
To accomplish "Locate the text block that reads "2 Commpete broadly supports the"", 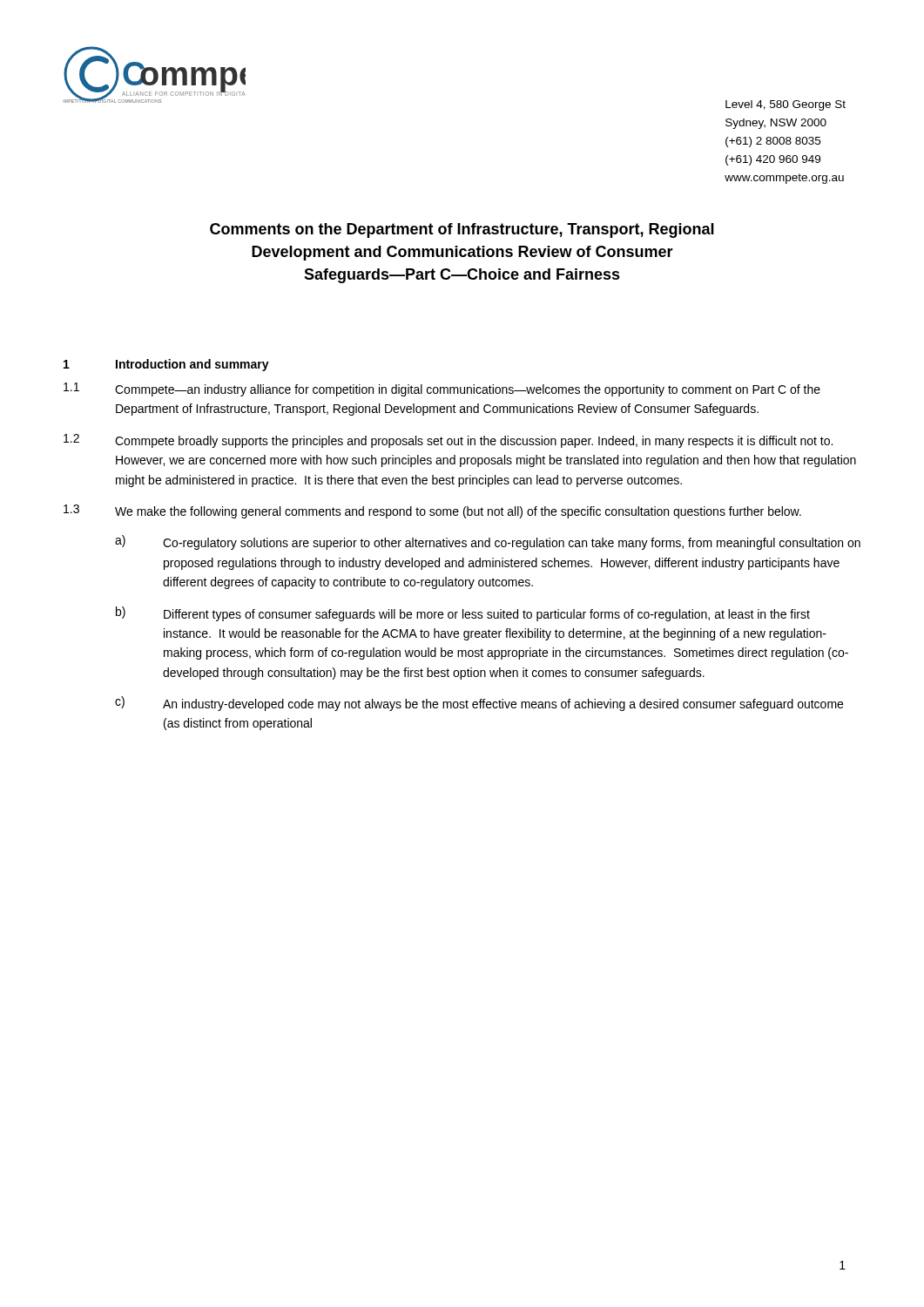I will [462, 460].
